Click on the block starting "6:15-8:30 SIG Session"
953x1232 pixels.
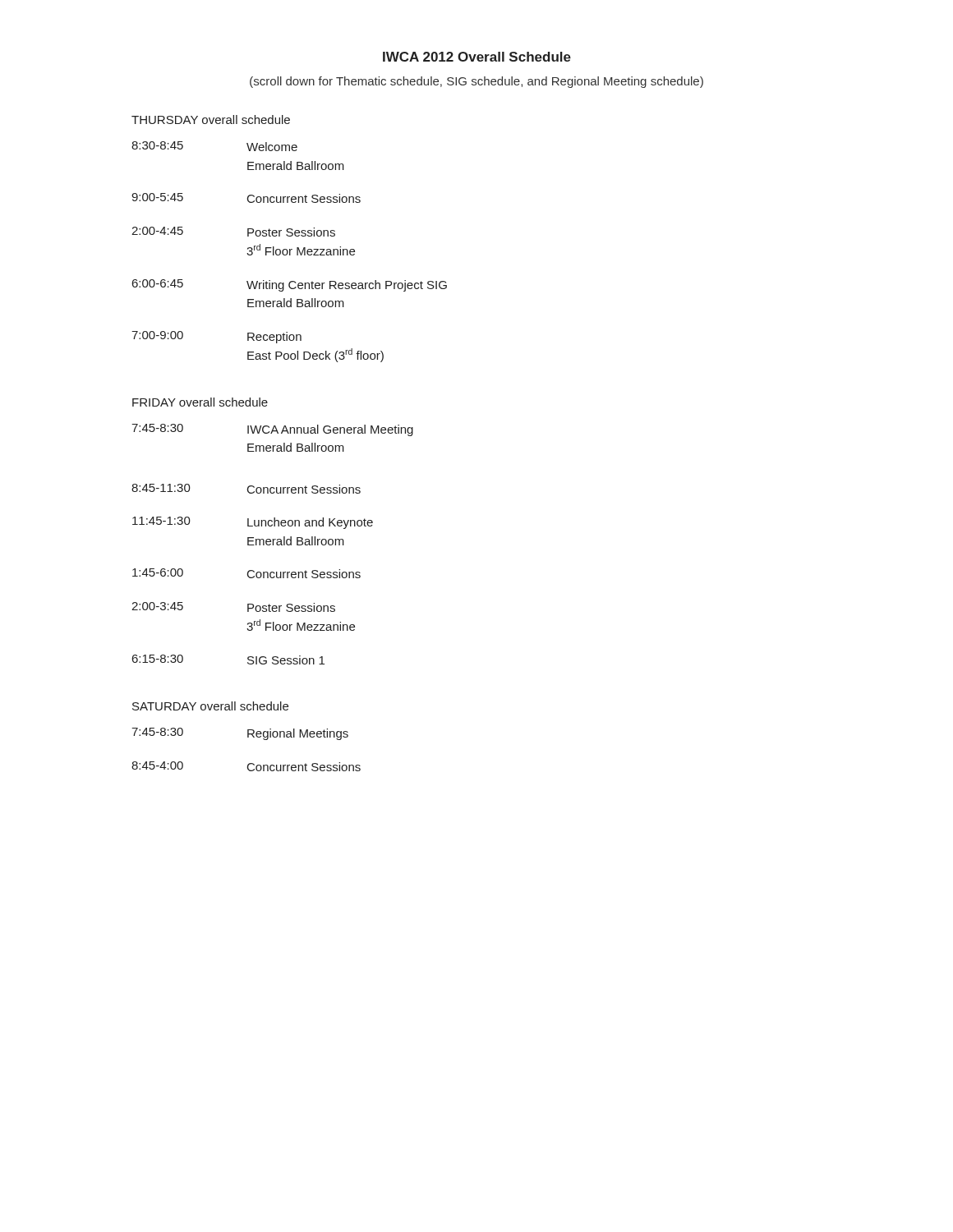coord(162,659)
